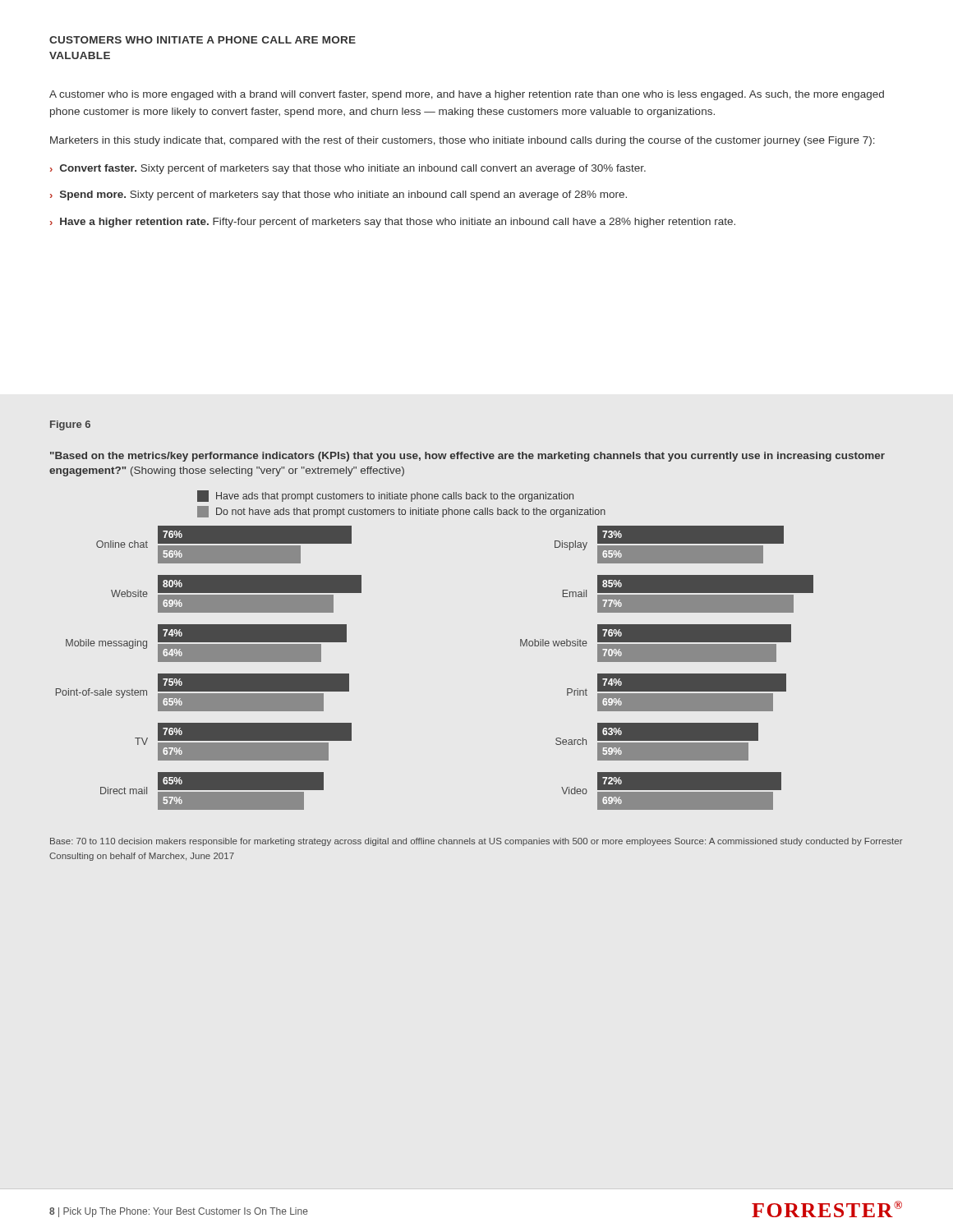Where is the passage that starts "Base: 70 to"?
The image size is (953, 1232).
click(x=476, y=849)
